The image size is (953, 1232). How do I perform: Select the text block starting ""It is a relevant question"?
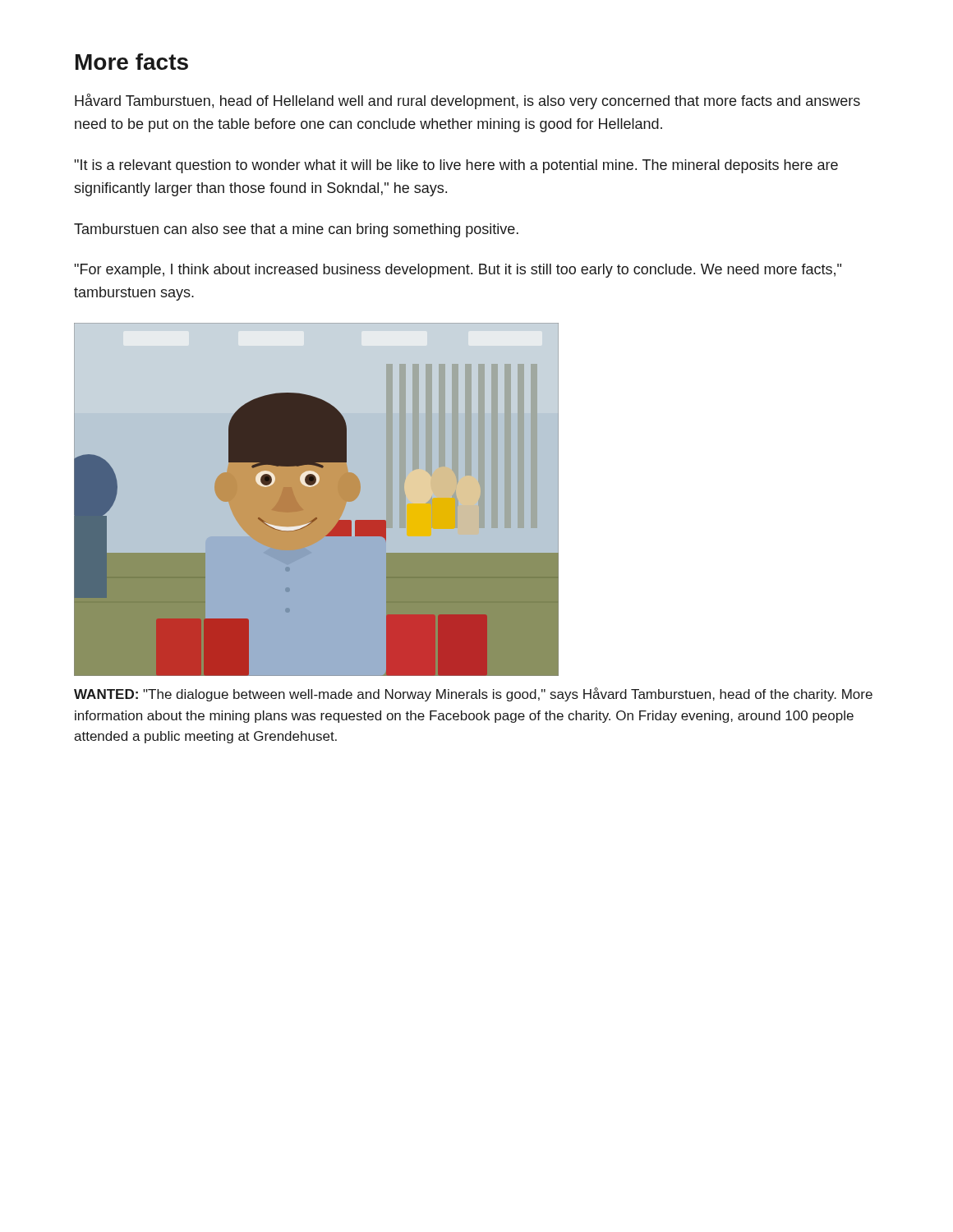click(456, 176)
